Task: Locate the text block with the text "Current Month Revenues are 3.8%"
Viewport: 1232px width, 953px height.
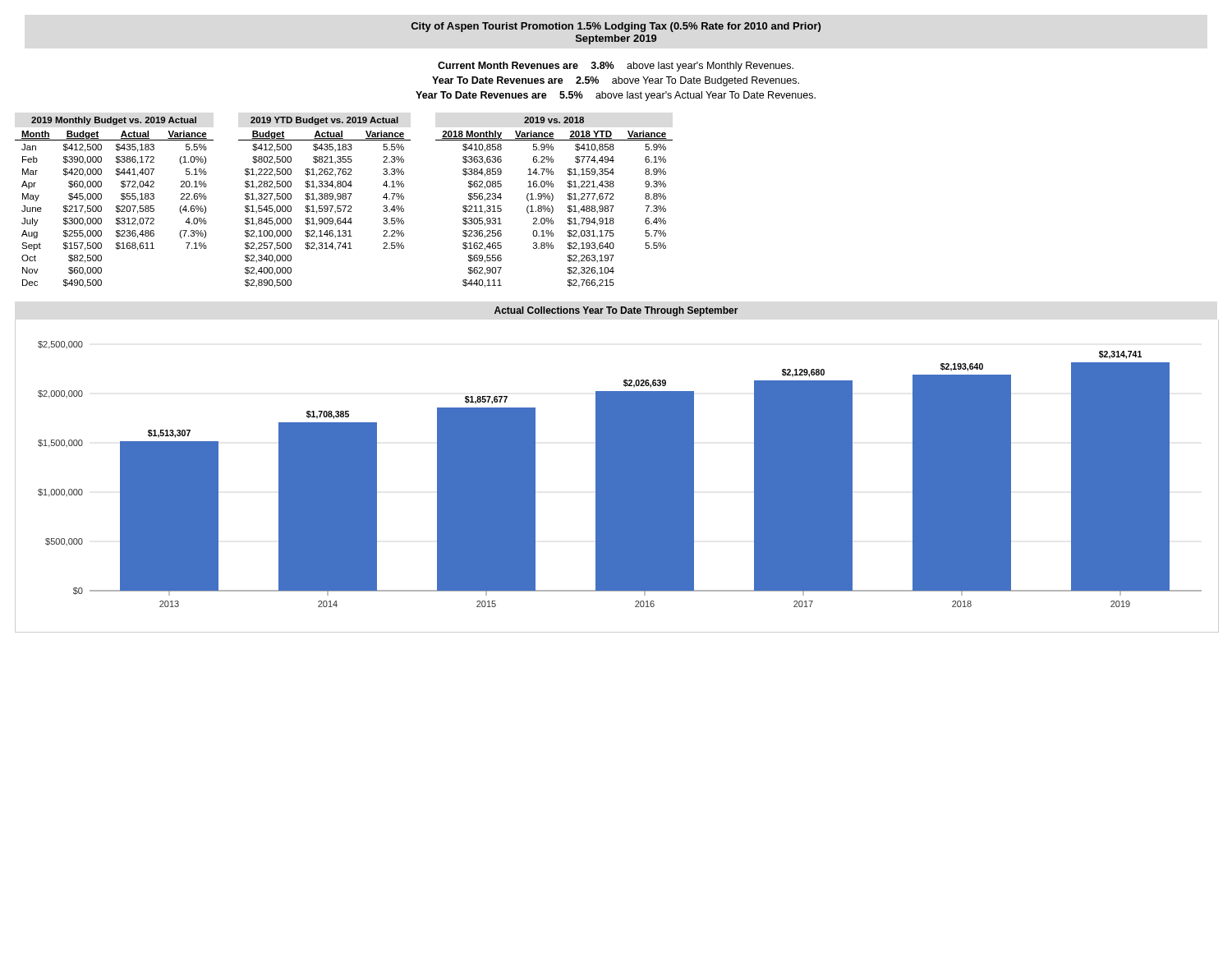Action: point(616,66)
